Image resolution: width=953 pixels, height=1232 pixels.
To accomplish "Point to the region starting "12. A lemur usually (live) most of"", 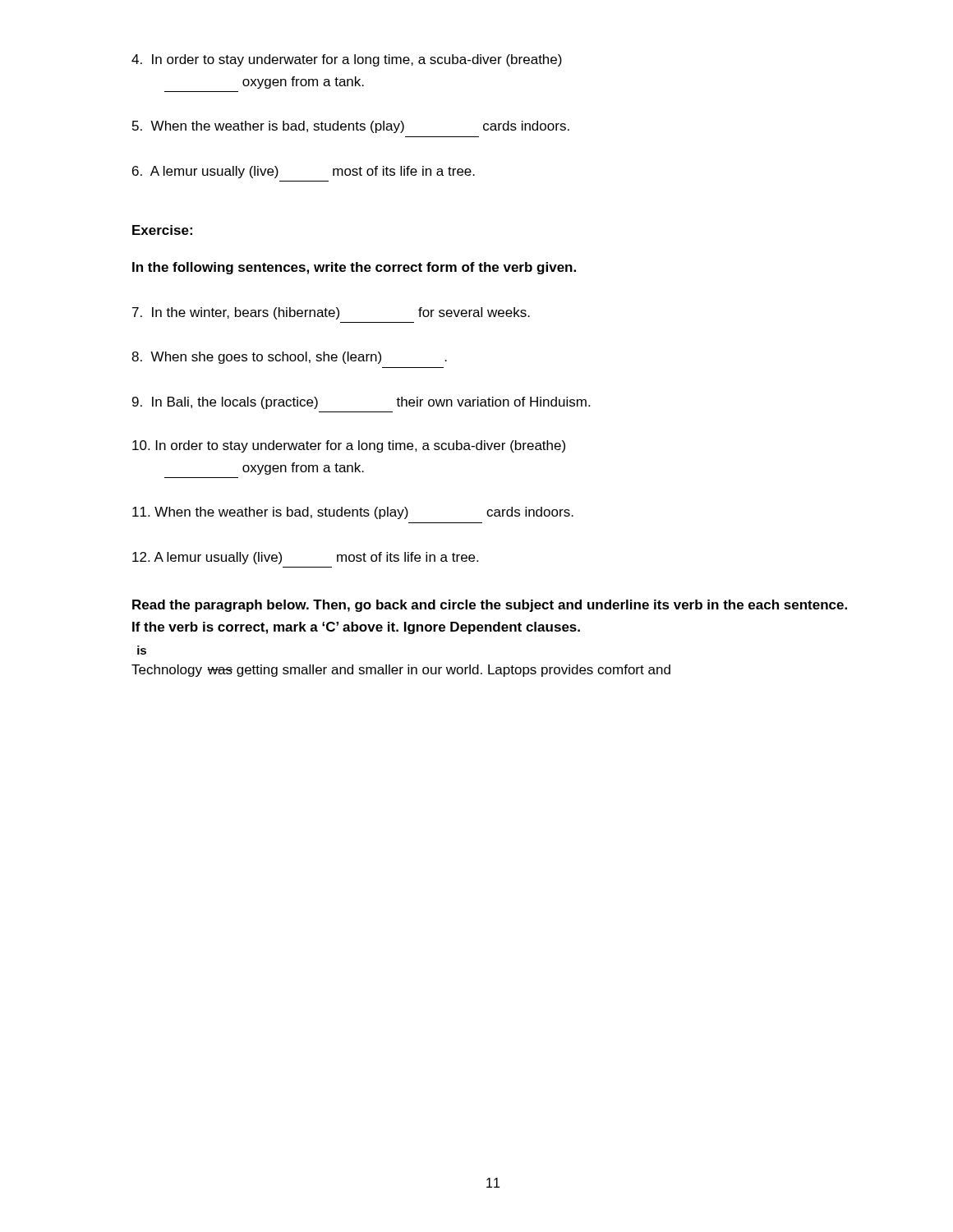I will click(x=305, y=557).
